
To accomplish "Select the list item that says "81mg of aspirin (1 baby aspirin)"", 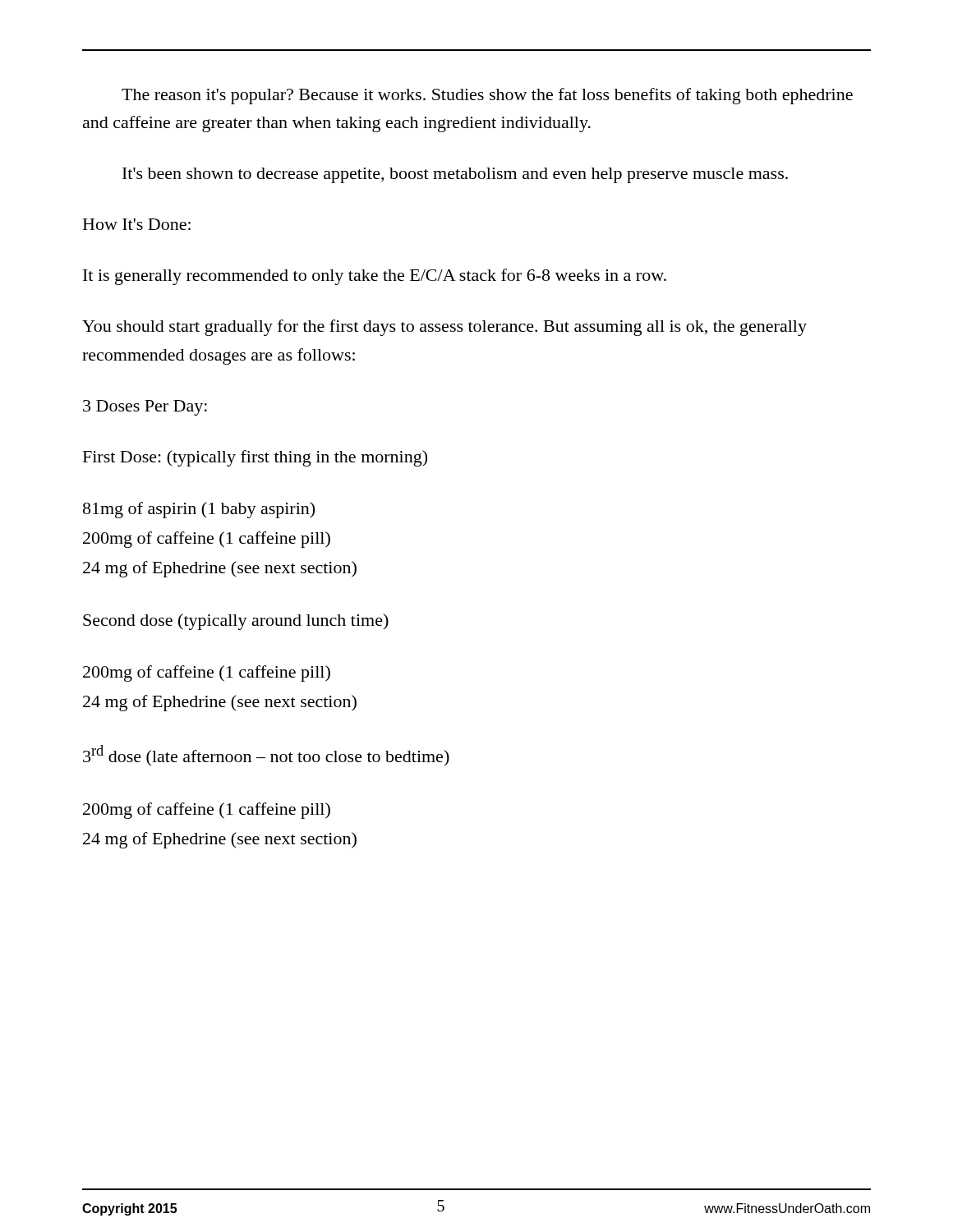I will [x=199, y=508].
